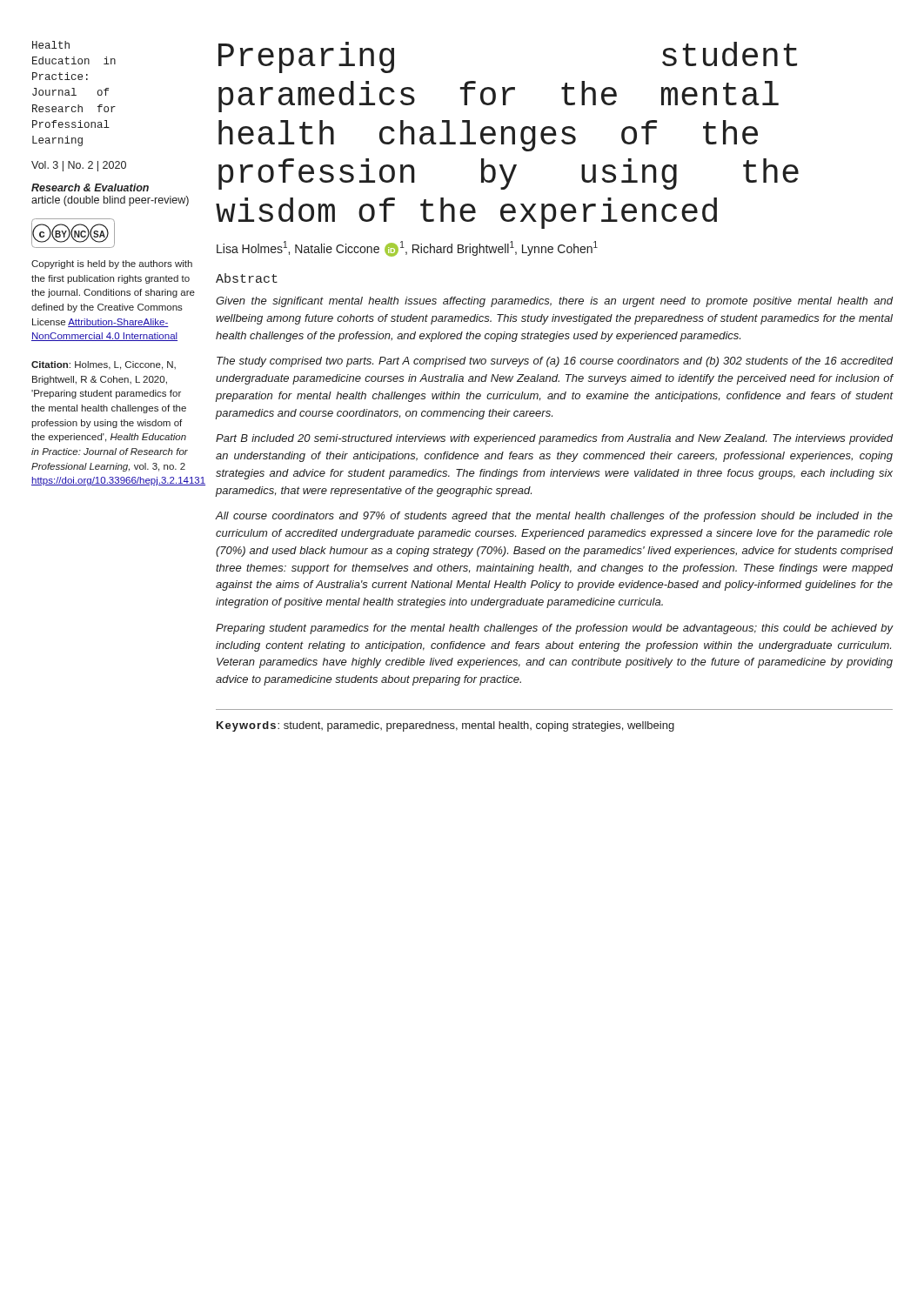Find the text block containing "Lisa Holmes1, Natalie"
Image resolution: width=924 pixels, height=1305 pixels.
click(407, 248)
